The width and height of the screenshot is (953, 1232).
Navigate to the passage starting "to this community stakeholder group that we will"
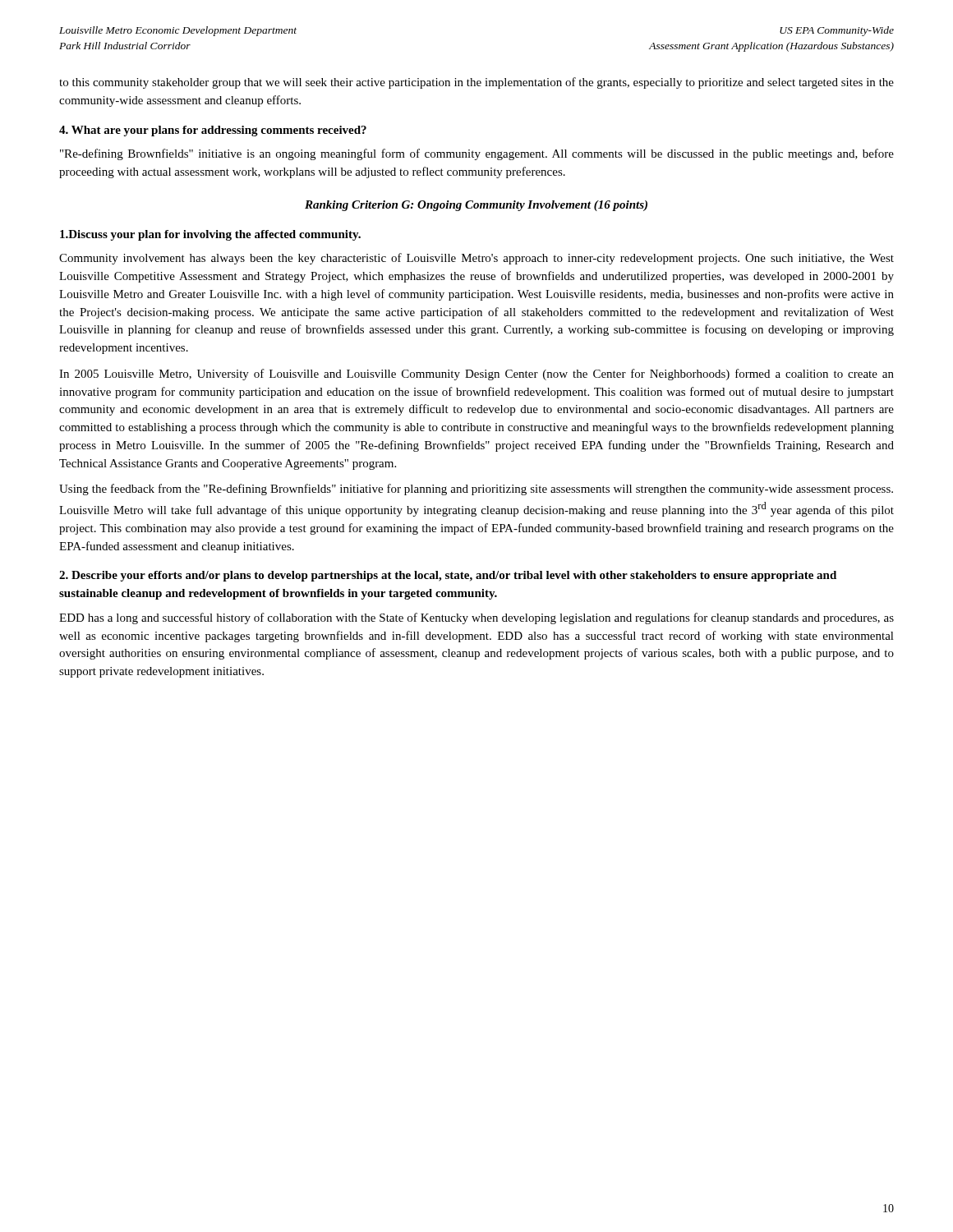click(476, 91)
